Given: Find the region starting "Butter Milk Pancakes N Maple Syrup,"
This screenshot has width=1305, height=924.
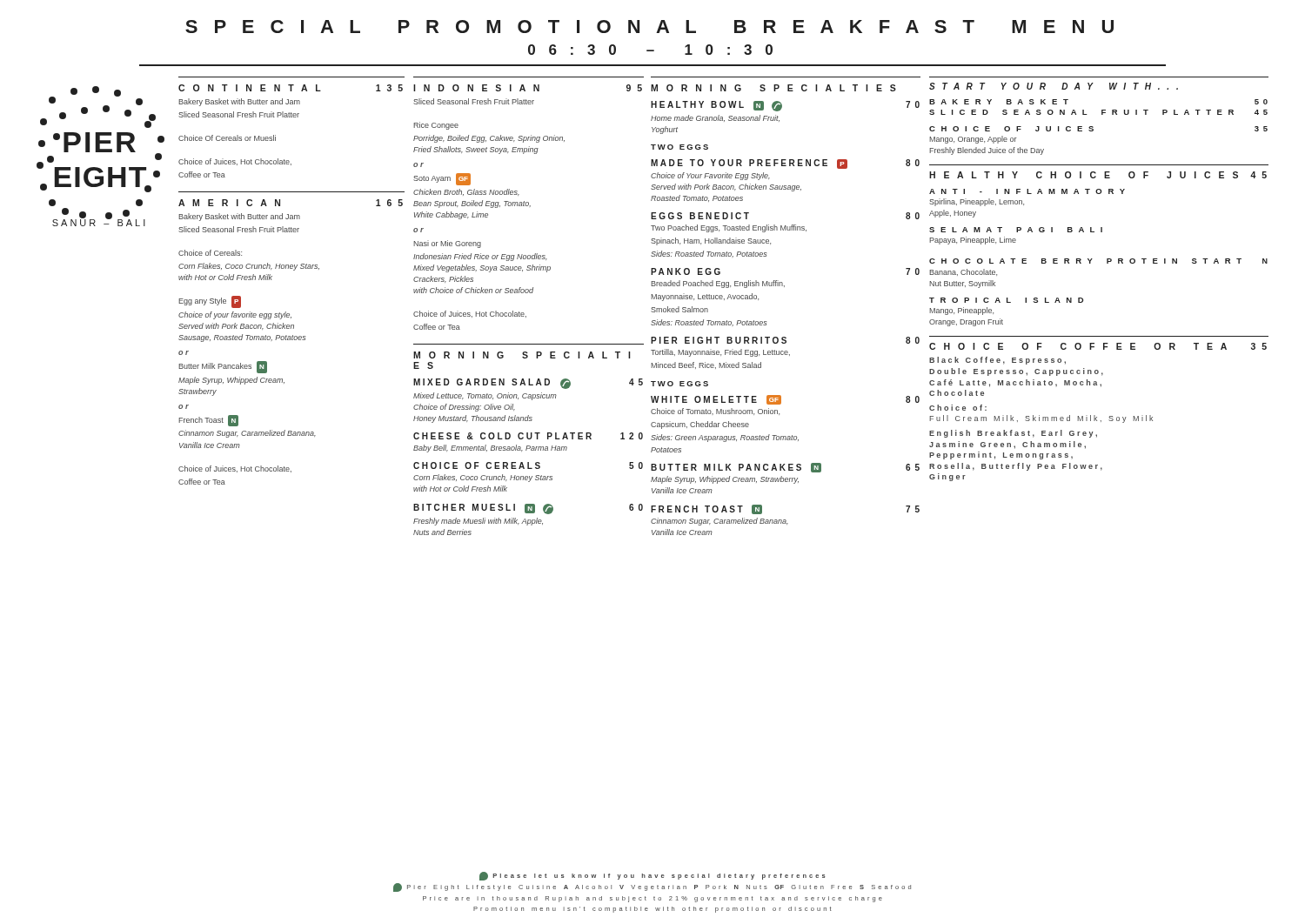Looking at the screenshot, I should (x=291, y=379).
